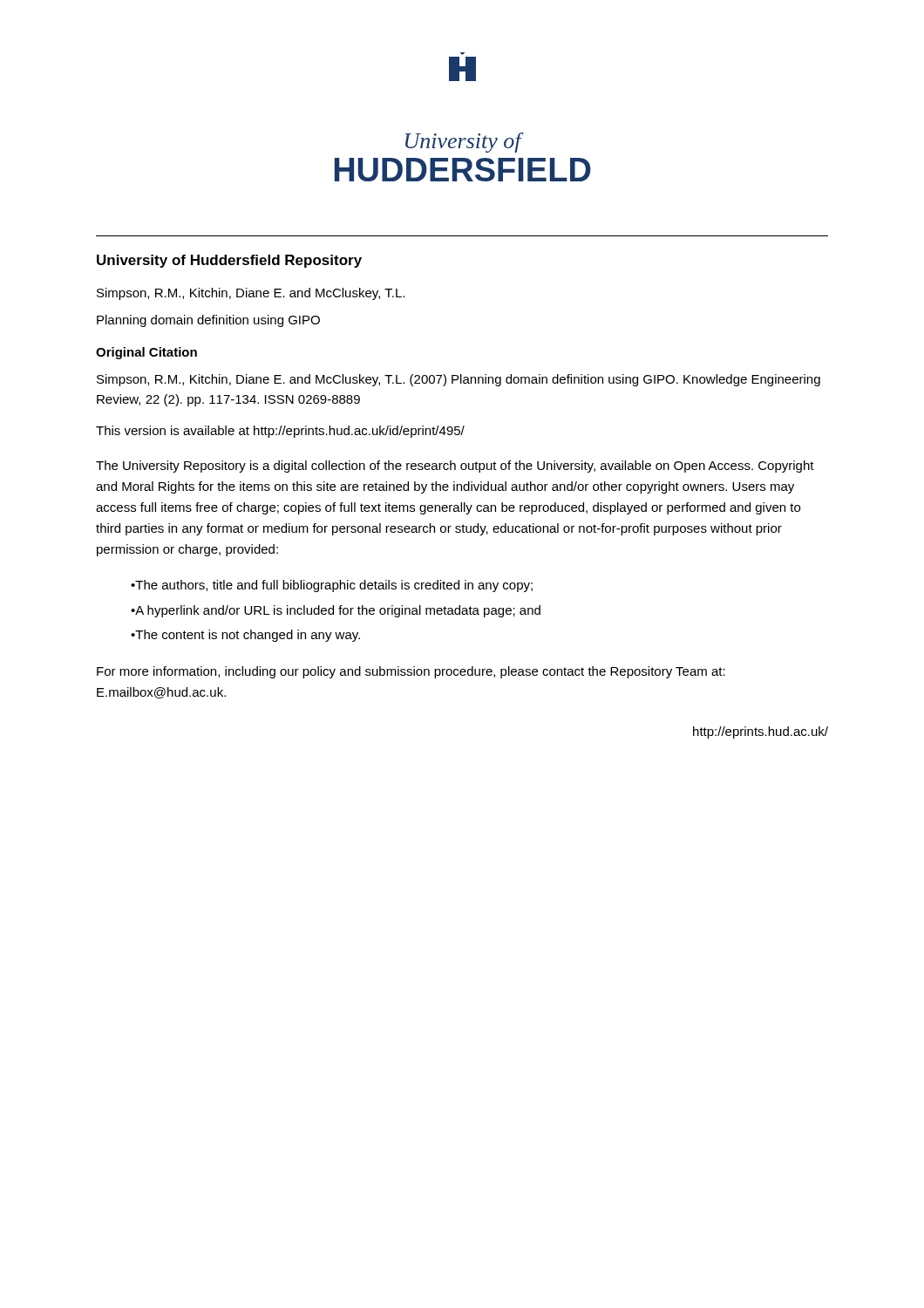Find the passage starting "• The content is not"

pos(245,636)
